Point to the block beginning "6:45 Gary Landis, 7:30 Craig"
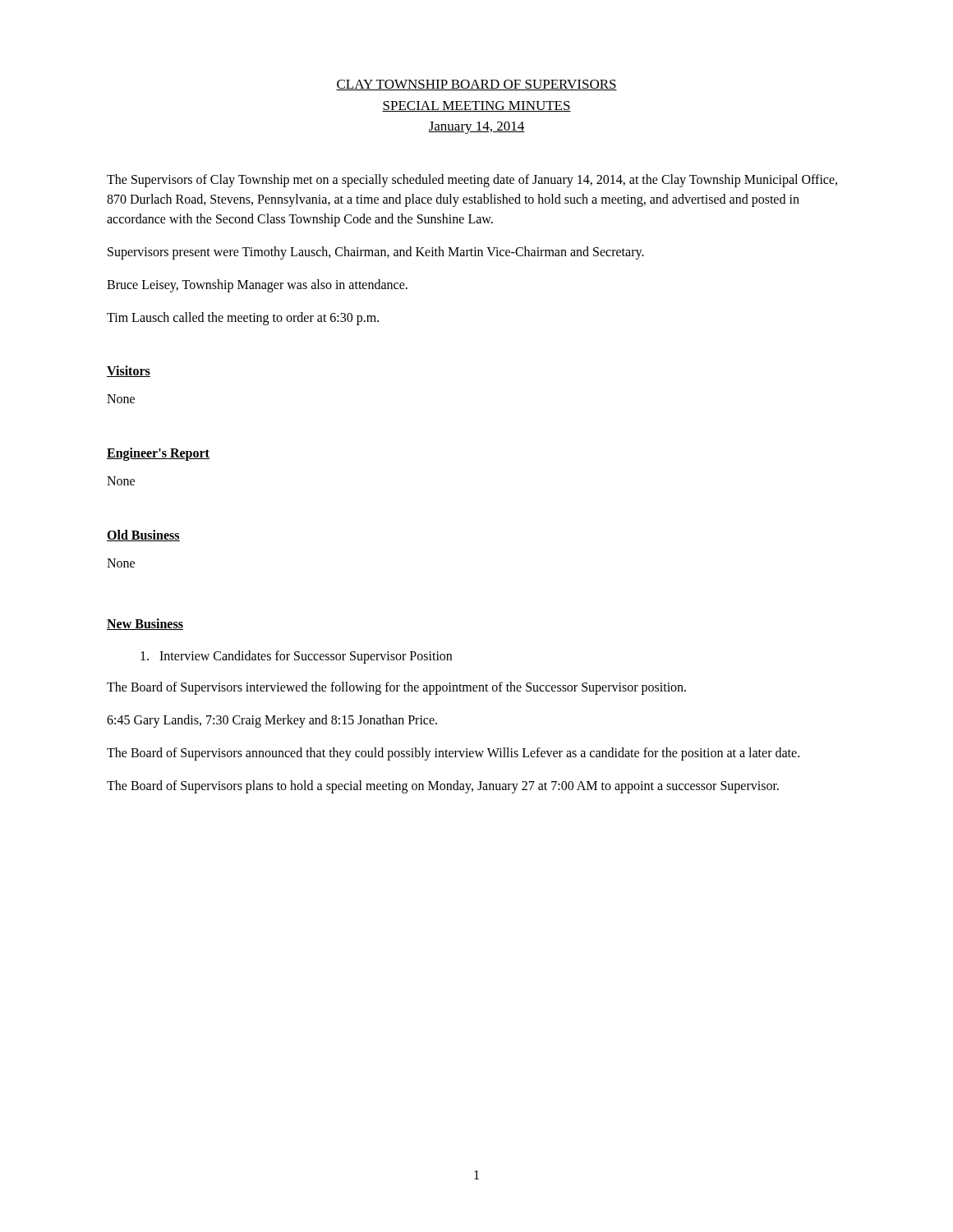This screenshot has width=953, height=1232. pos(272,719)
